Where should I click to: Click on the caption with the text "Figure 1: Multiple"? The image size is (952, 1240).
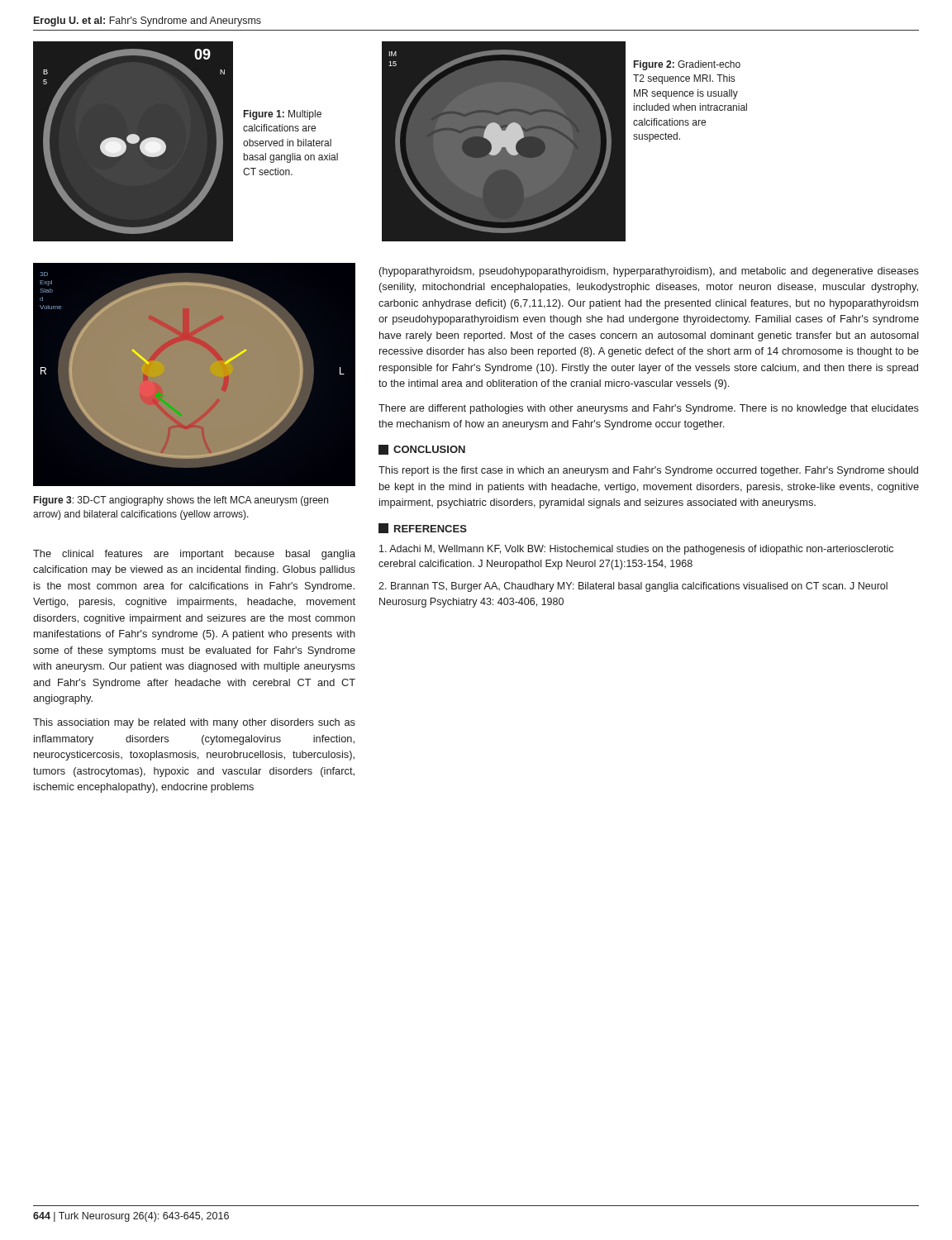click(x=291, y=143)
